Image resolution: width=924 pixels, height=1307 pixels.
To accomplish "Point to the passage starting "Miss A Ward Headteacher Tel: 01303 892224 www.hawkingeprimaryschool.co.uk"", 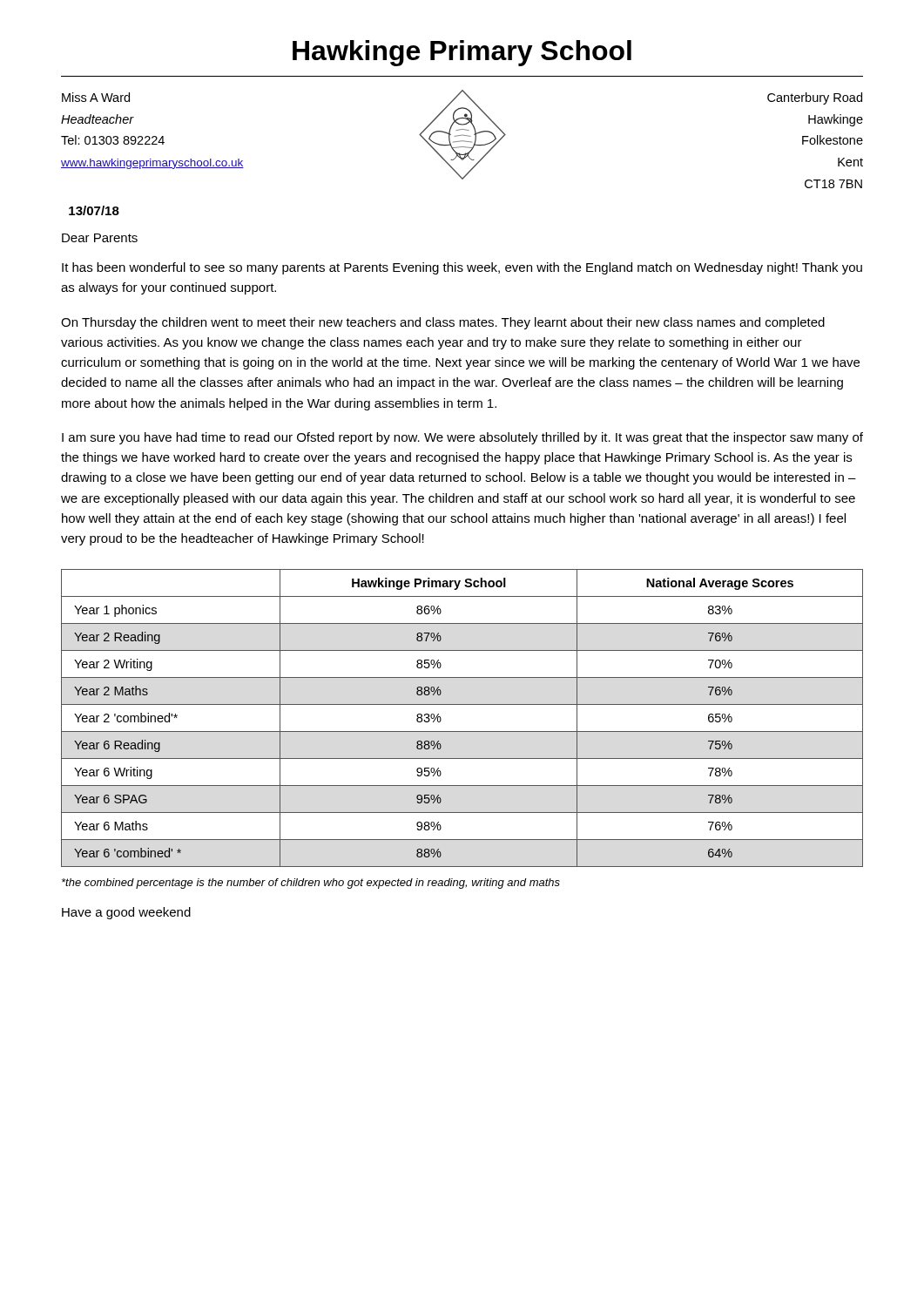I will coord(152,130).
